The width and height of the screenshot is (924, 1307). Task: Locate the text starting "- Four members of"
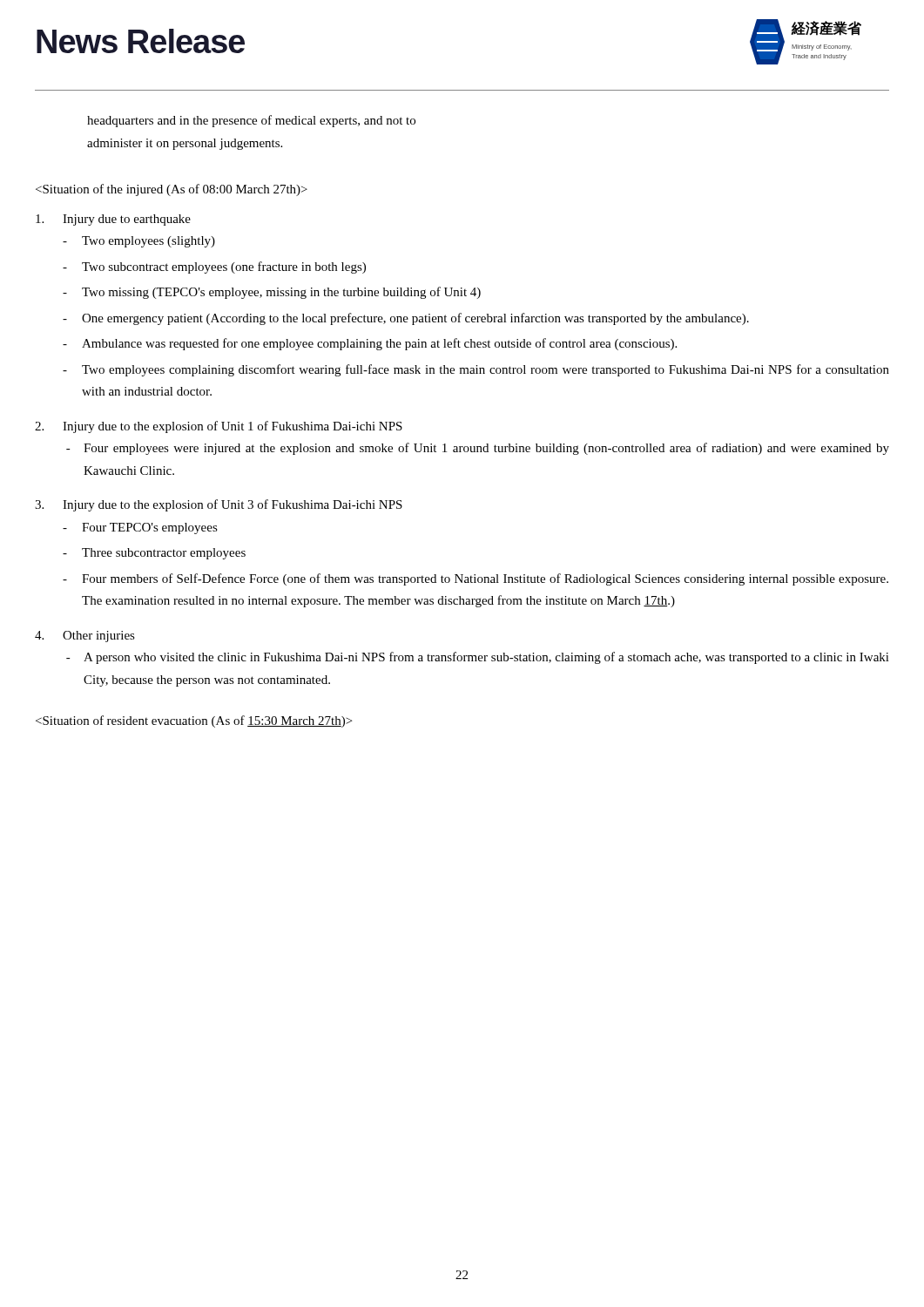(476, 590)
